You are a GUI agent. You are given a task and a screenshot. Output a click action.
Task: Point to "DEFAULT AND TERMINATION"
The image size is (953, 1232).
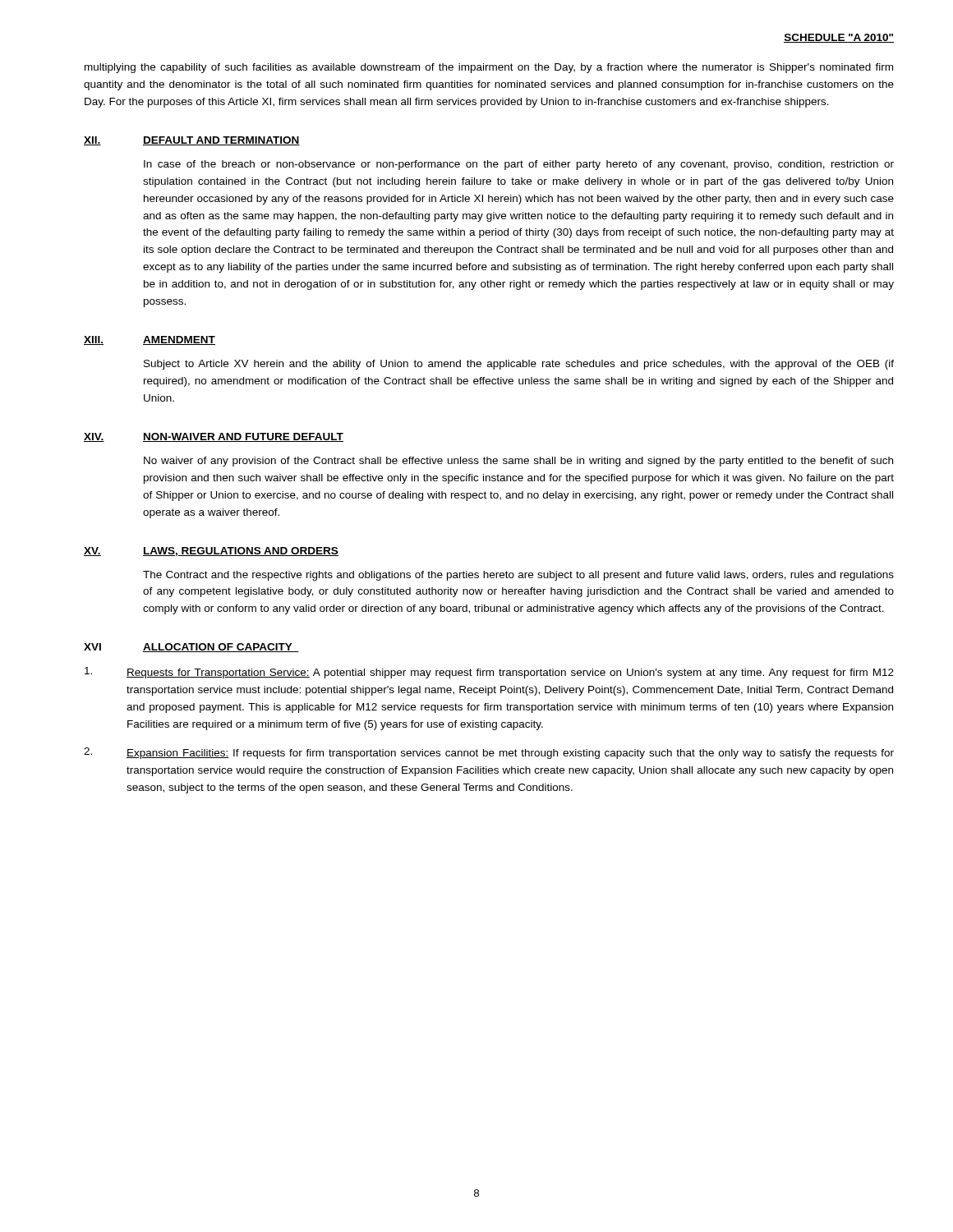click(x=221, y=140)
